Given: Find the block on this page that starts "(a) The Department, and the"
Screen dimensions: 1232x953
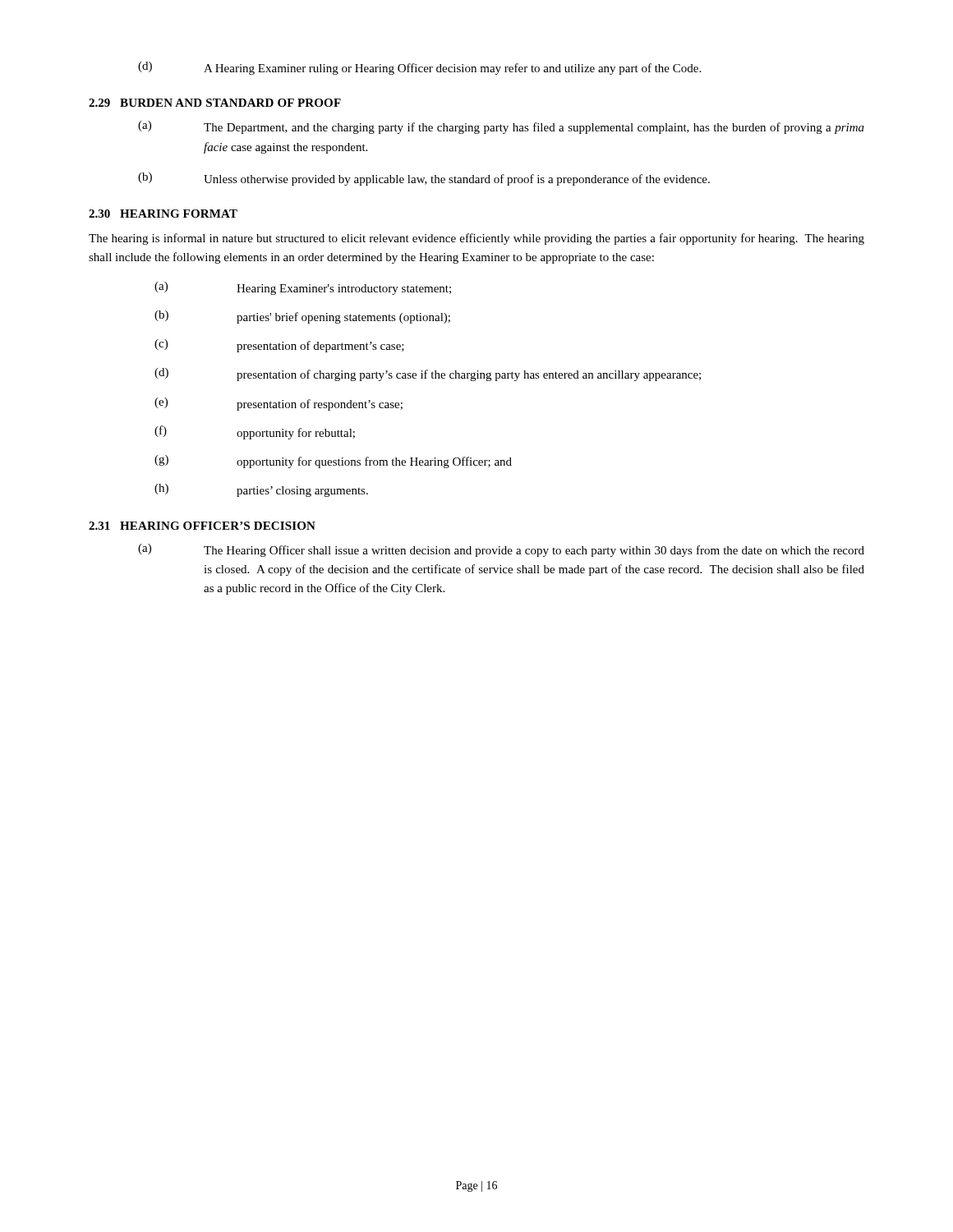Looking at the screenshot, I should pyautogui.click(x=476, y=138).
